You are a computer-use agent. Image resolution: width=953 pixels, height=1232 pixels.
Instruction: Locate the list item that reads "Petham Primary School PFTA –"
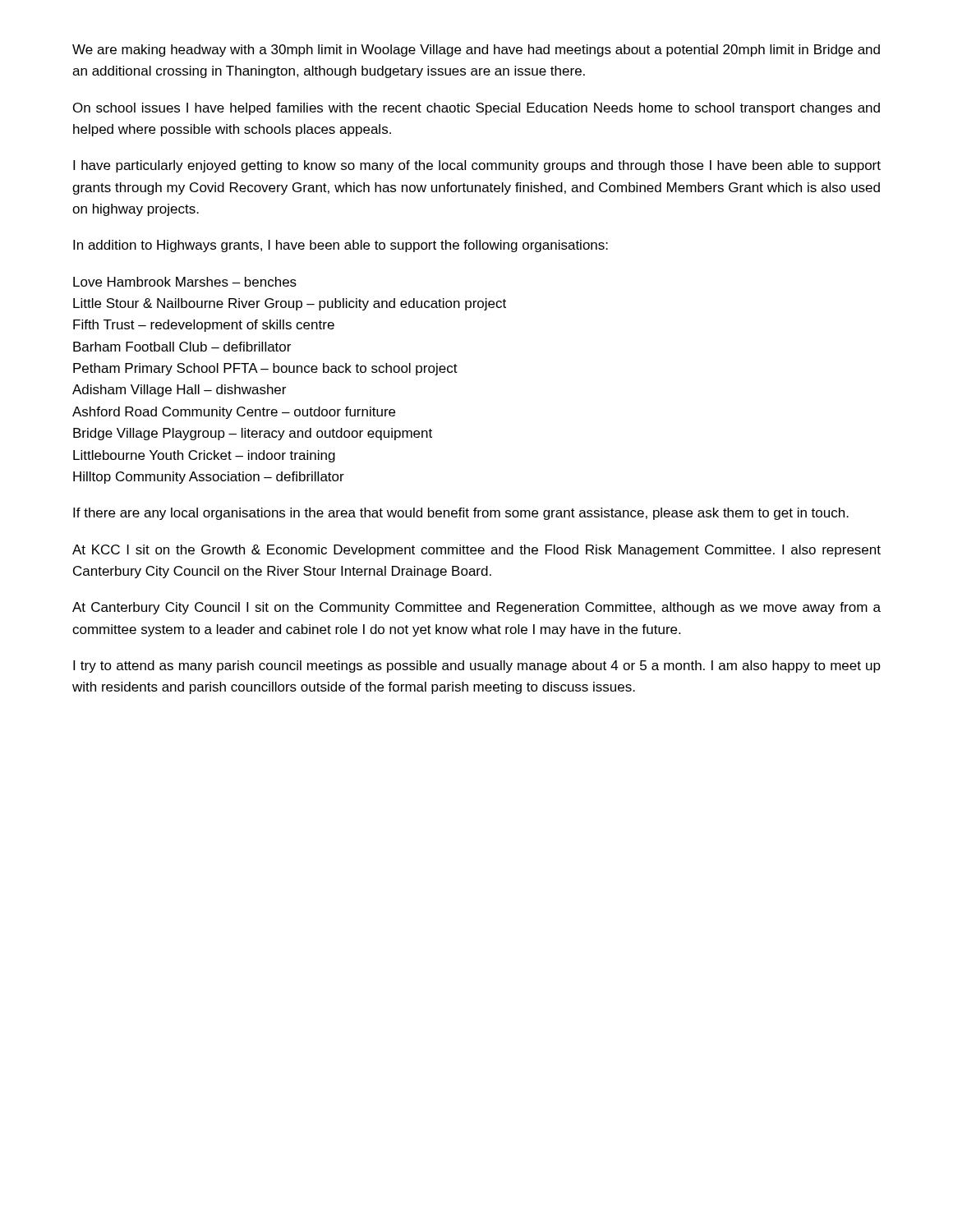click(265, 368)
